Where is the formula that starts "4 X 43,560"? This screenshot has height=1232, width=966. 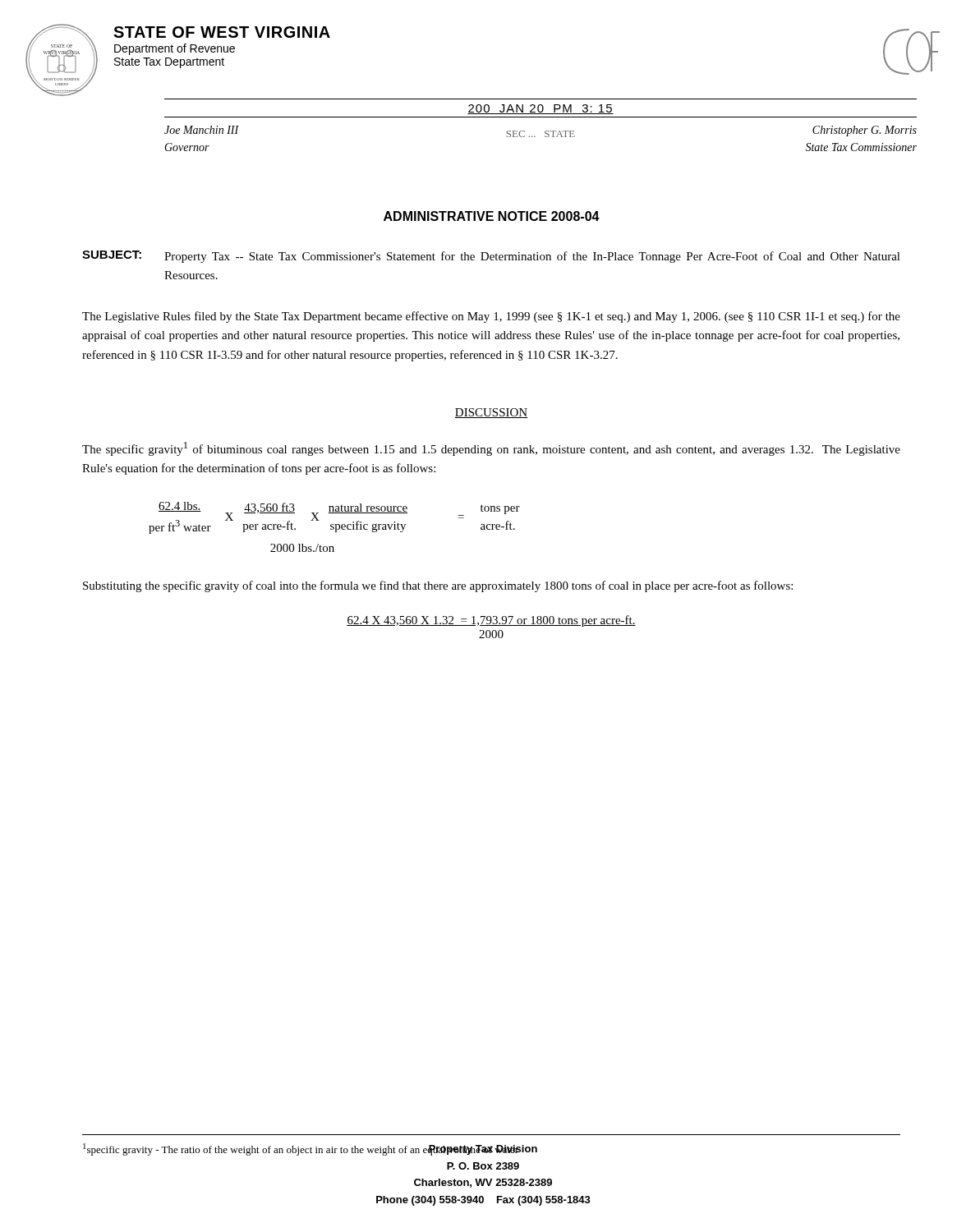pos(491,628)
